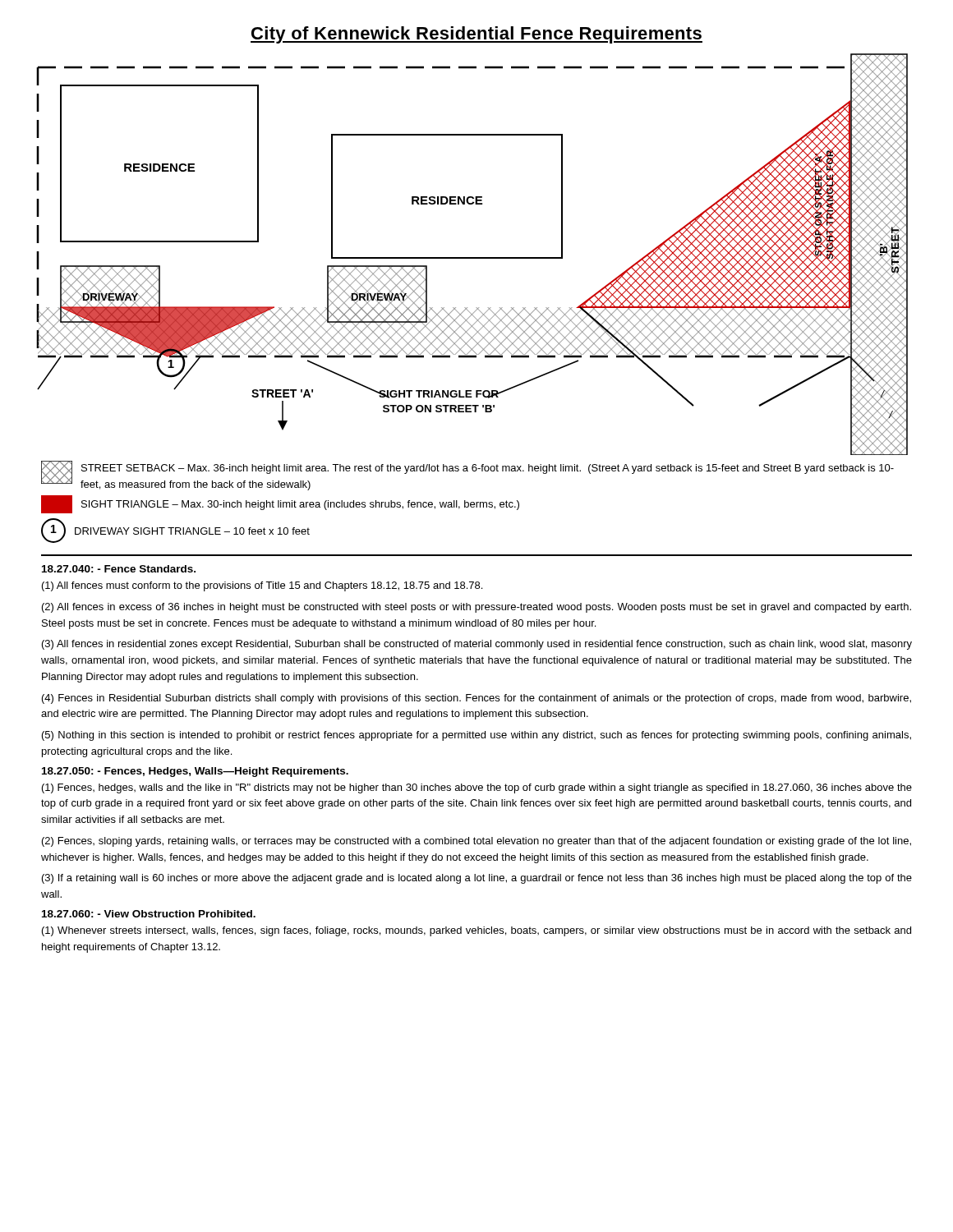Click on the text starting "(2) All fences in excess"
This screenshot has height=1232, width=953.
tap(476, 614)
